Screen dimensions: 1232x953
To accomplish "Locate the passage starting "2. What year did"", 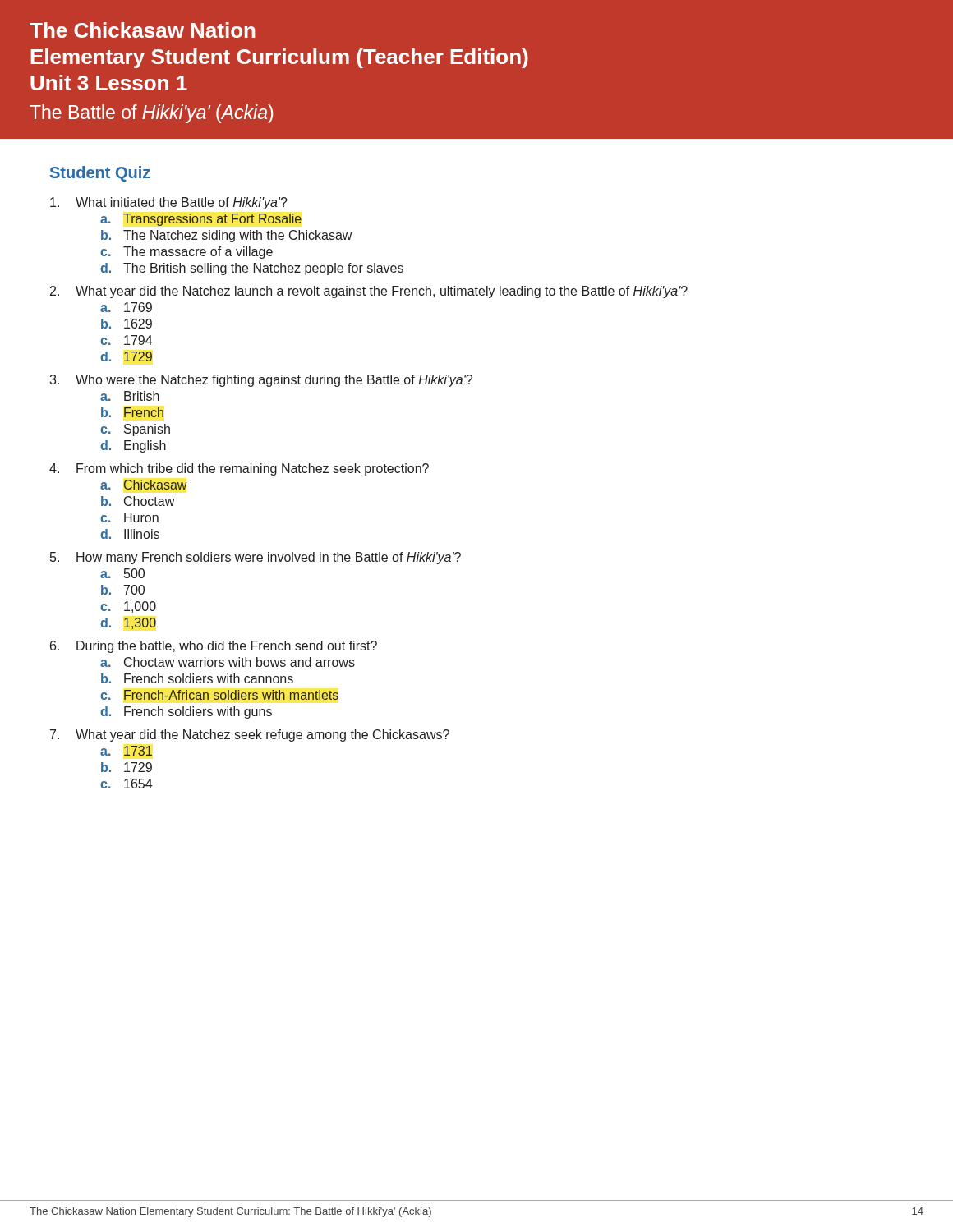I will tap(369, 292).
